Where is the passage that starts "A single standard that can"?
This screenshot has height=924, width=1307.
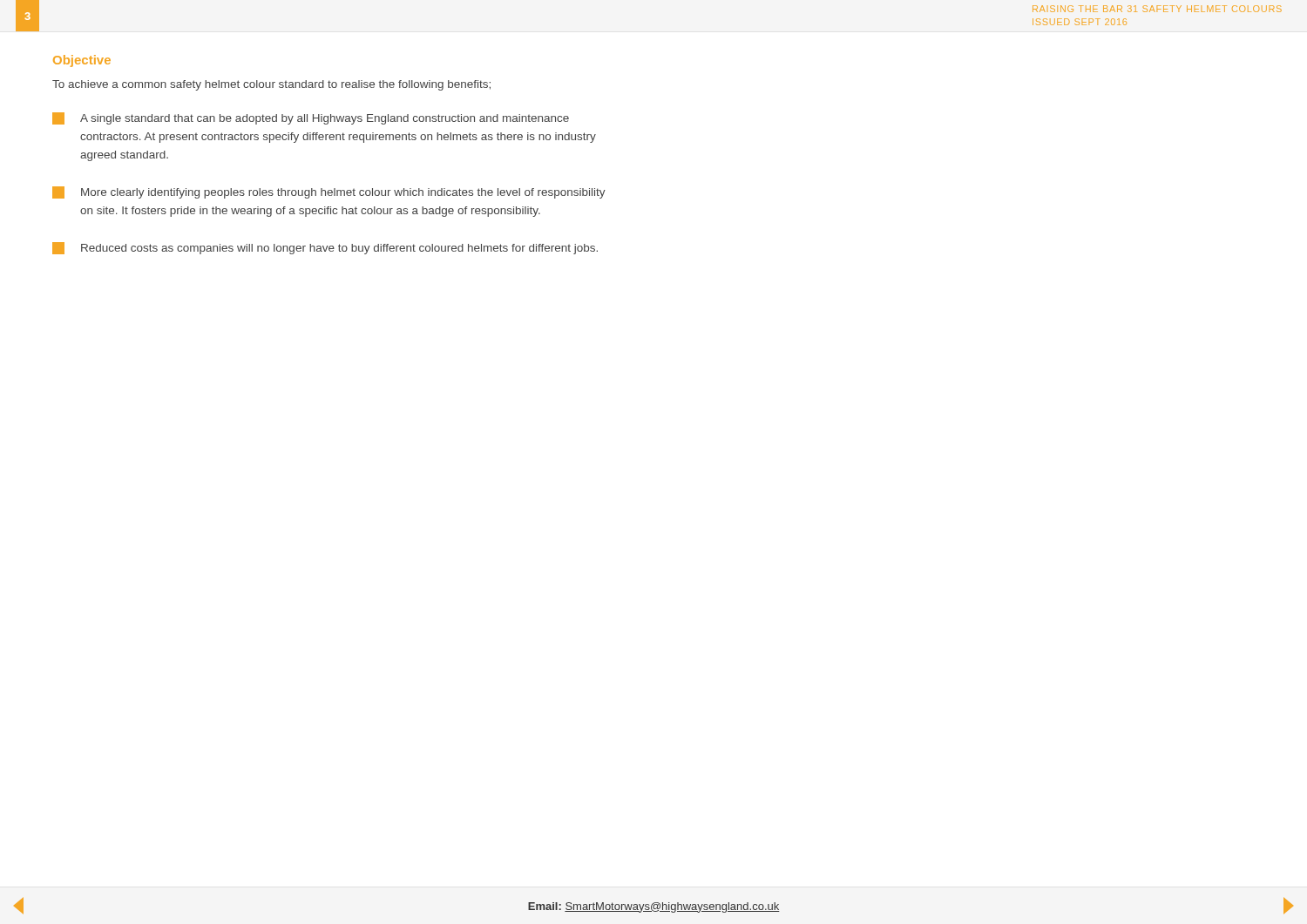(331, 137)
